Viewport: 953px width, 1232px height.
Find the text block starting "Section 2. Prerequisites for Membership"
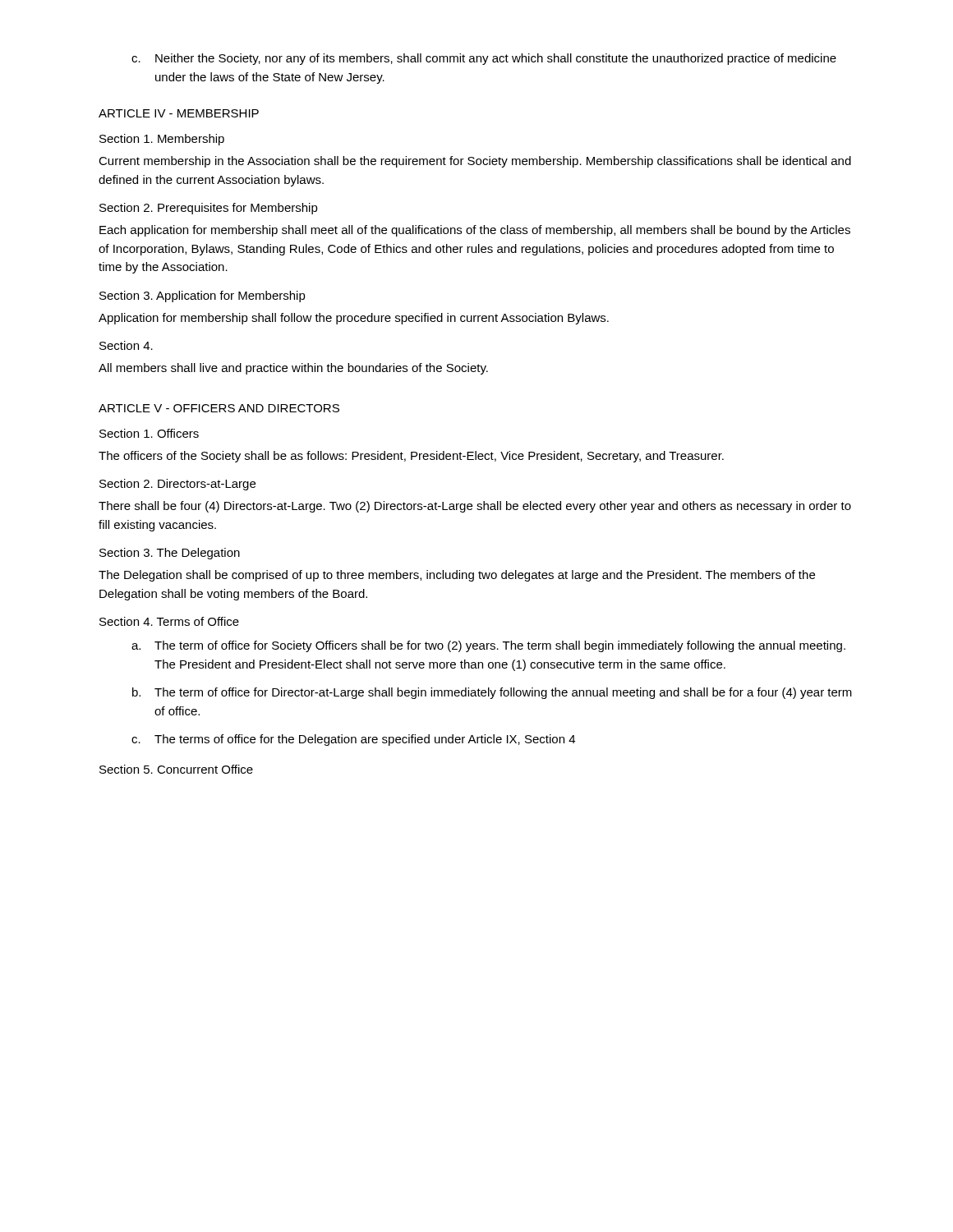coord(208,207)
